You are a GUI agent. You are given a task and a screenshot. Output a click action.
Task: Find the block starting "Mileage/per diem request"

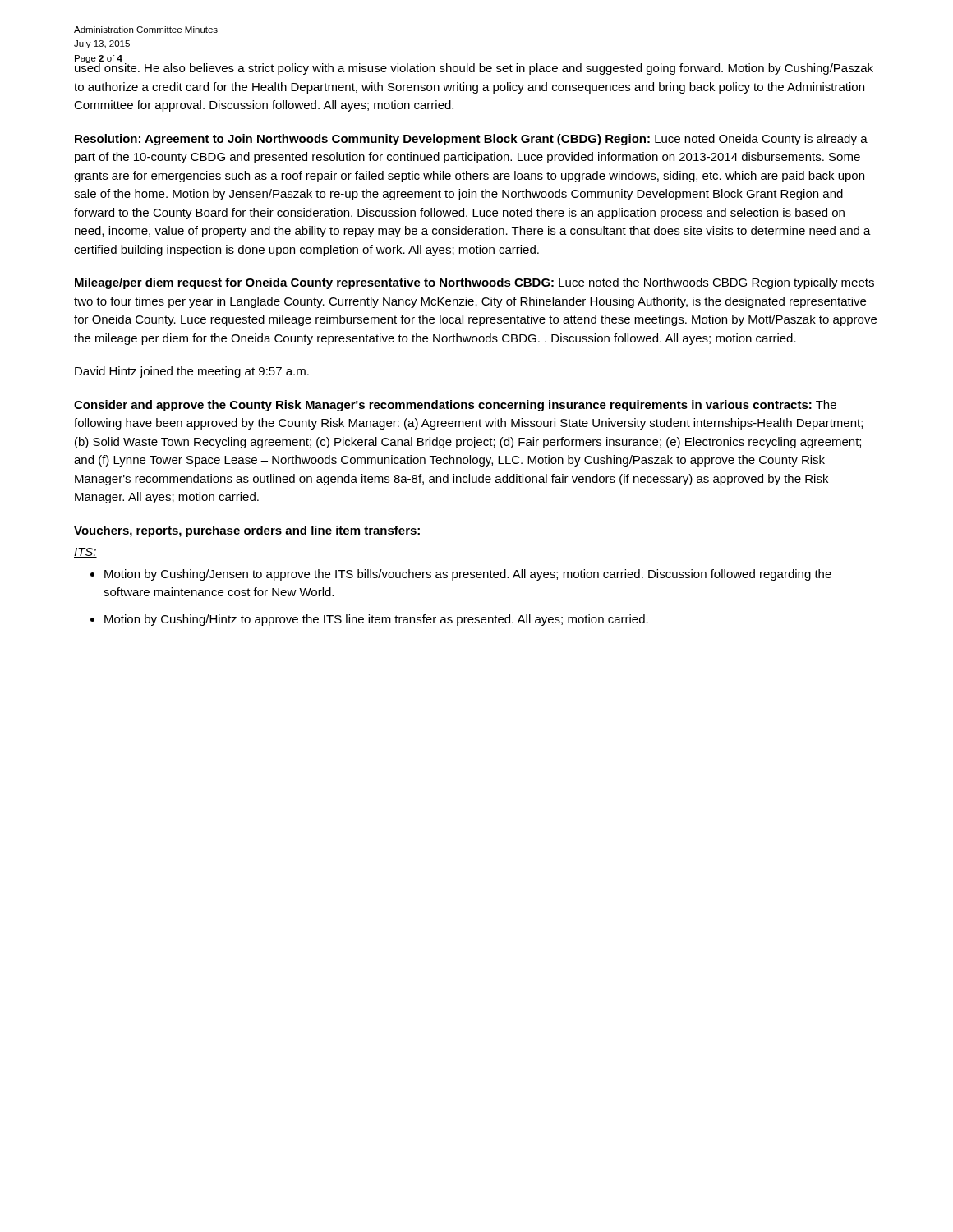tap(476, 310)
